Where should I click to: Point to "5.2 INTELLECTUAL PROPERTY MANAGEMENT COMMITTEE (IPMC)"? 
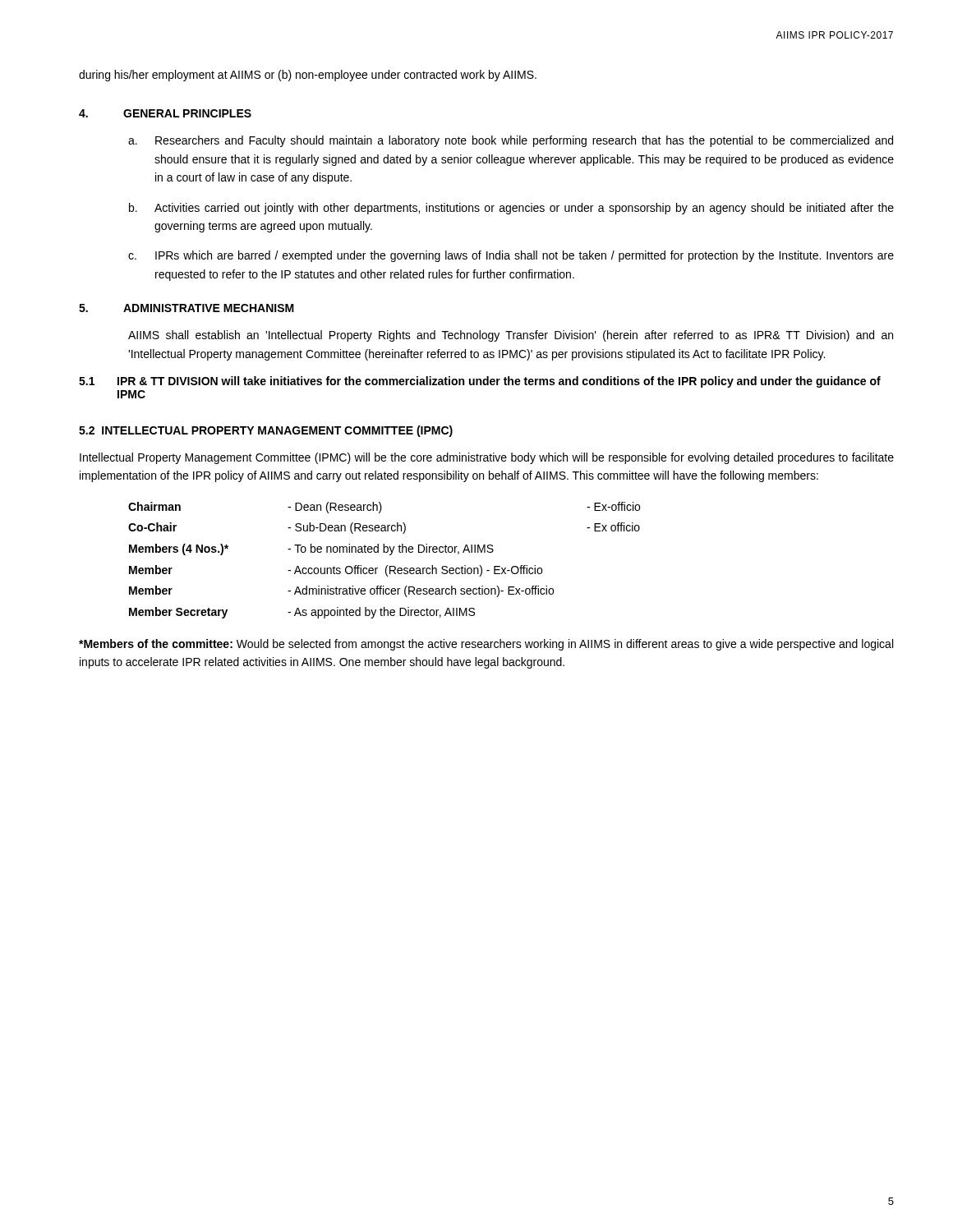pyautogui.click(x=266, y=430)
